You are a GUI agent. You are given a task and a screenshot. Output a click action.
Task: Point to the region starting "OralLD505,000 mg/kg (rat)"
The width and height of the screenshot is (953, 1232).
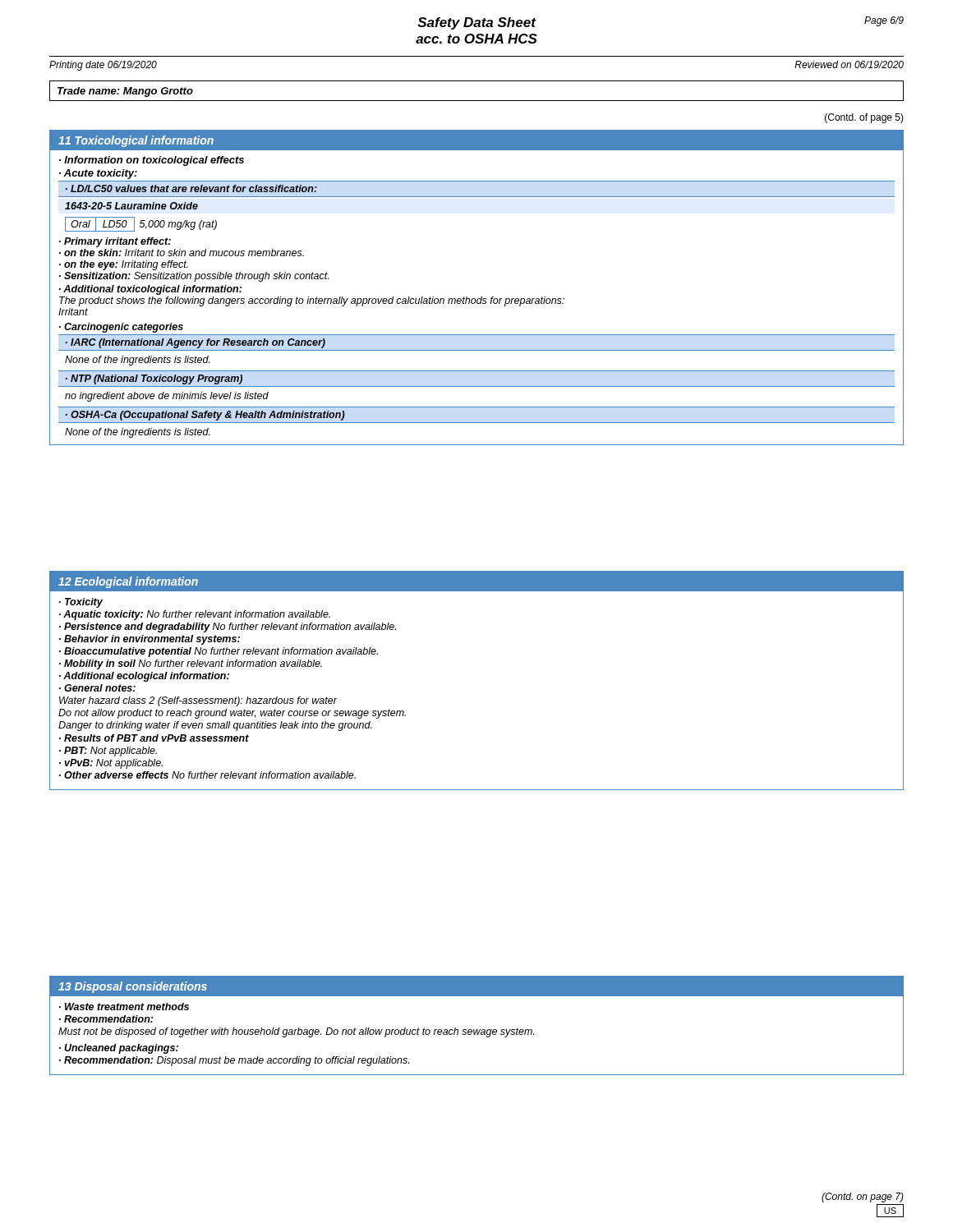(141, 224)
